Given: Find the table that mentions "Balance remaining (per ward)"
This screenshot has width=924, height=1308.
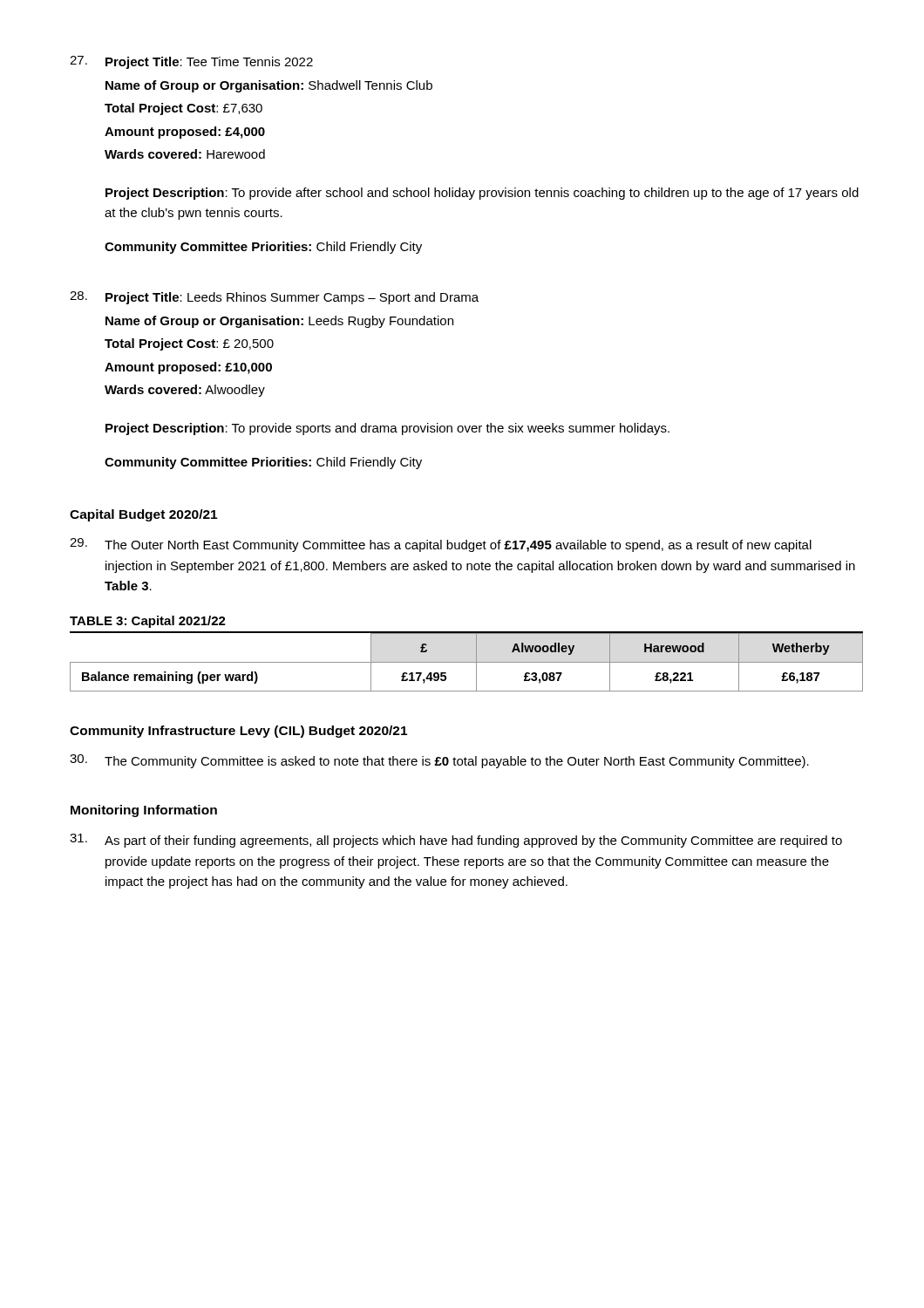Looking at the screenshot, I should (x=466, y=662).
